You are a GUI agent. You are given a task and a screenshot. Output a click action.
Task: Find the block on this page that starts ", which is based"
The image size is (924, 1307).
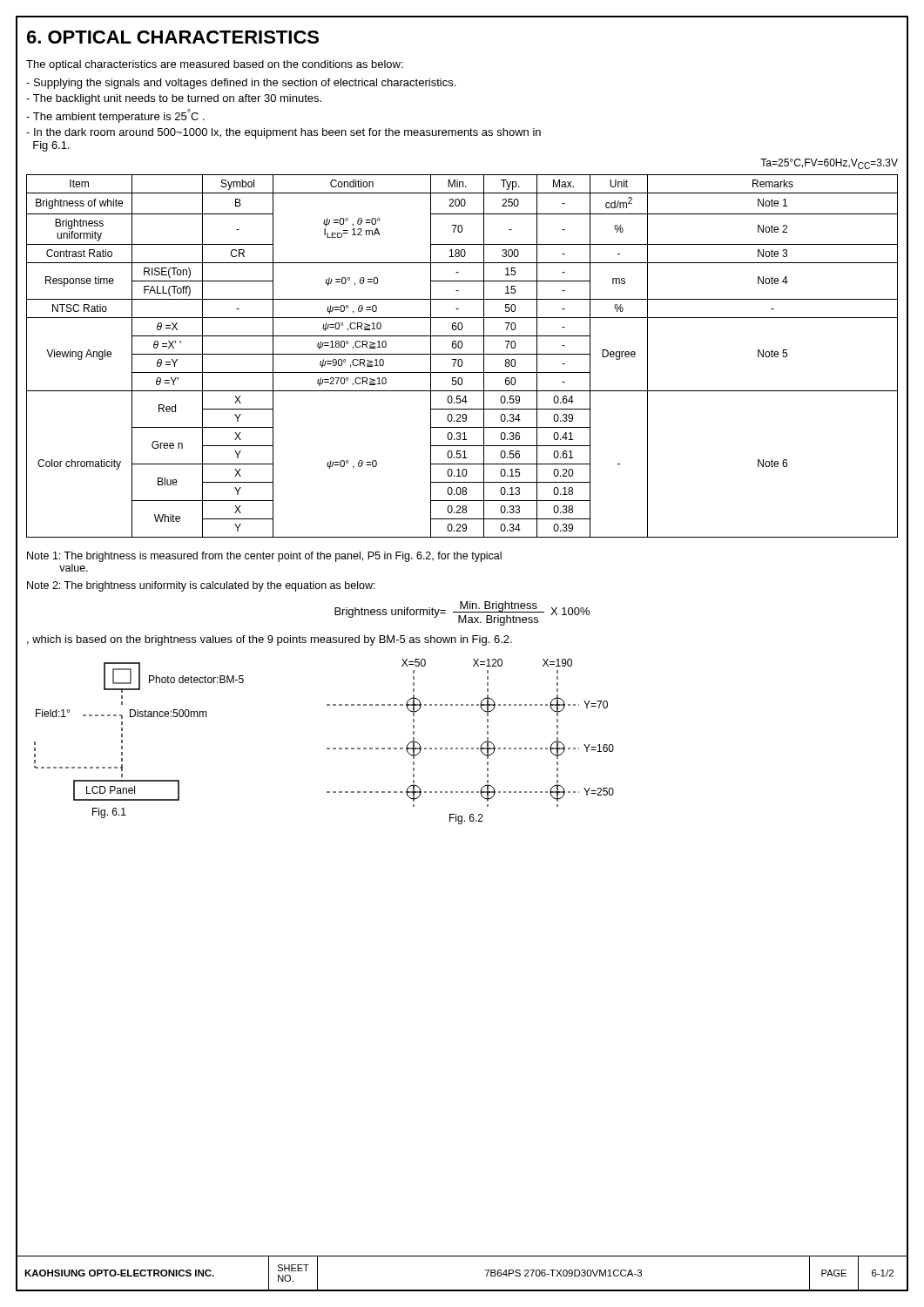269,639
